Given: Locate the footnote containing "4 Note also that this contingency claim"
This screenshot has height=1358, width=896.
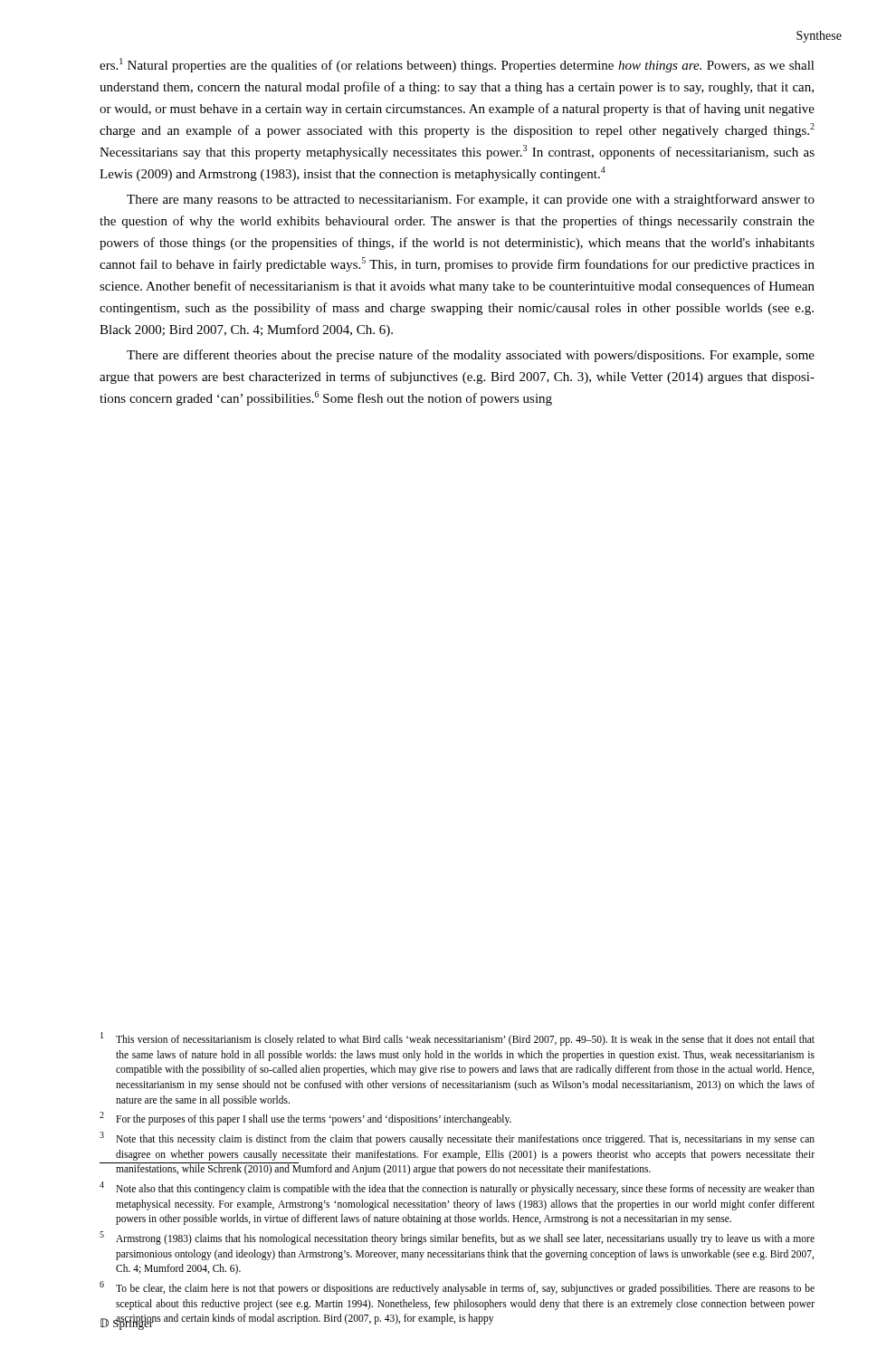Looking at the screenshot, I should coord(457,1204).
